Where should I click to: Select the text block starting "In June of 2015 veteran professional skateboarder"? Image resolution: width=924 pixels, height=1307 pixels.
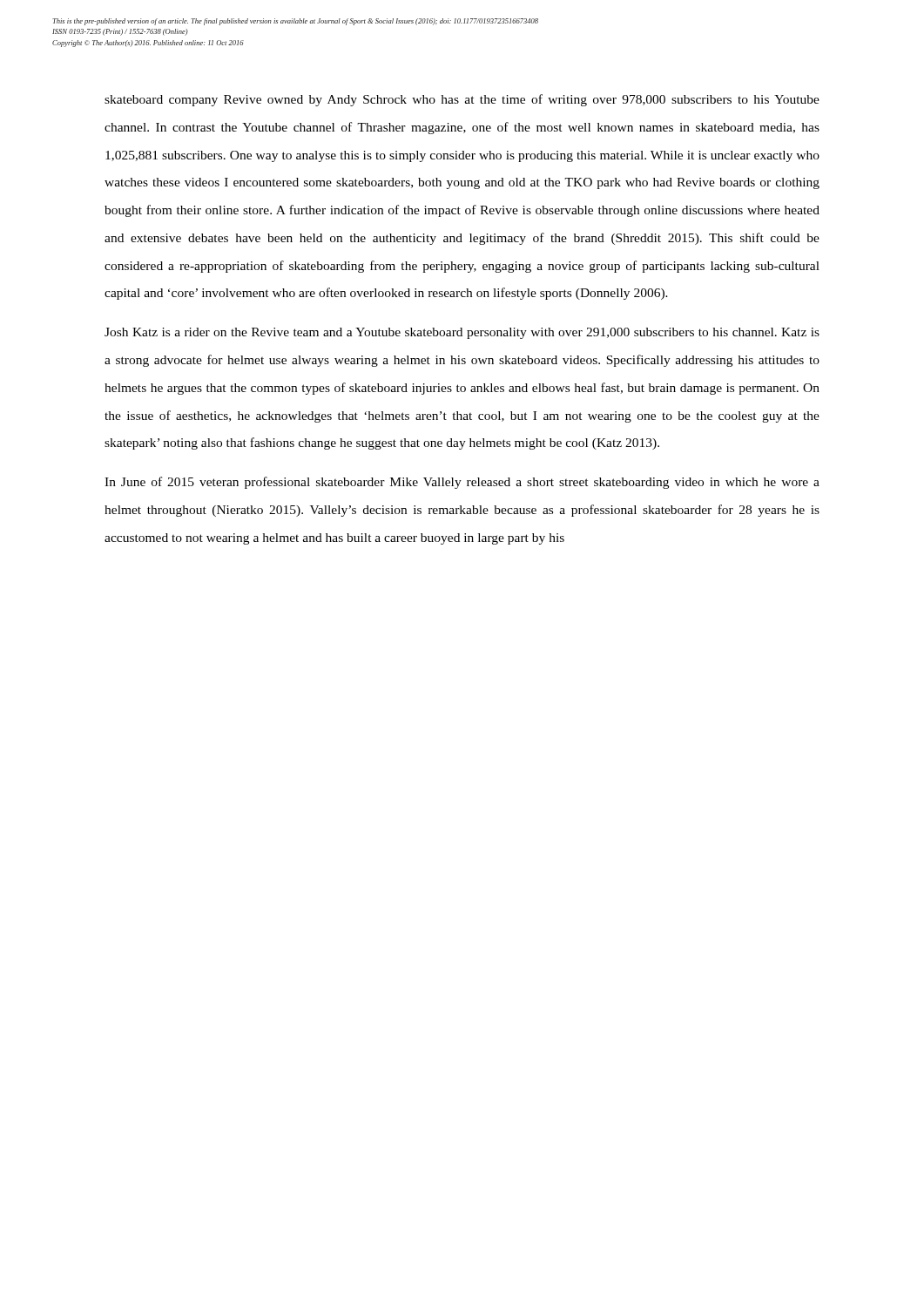point(462,510)
